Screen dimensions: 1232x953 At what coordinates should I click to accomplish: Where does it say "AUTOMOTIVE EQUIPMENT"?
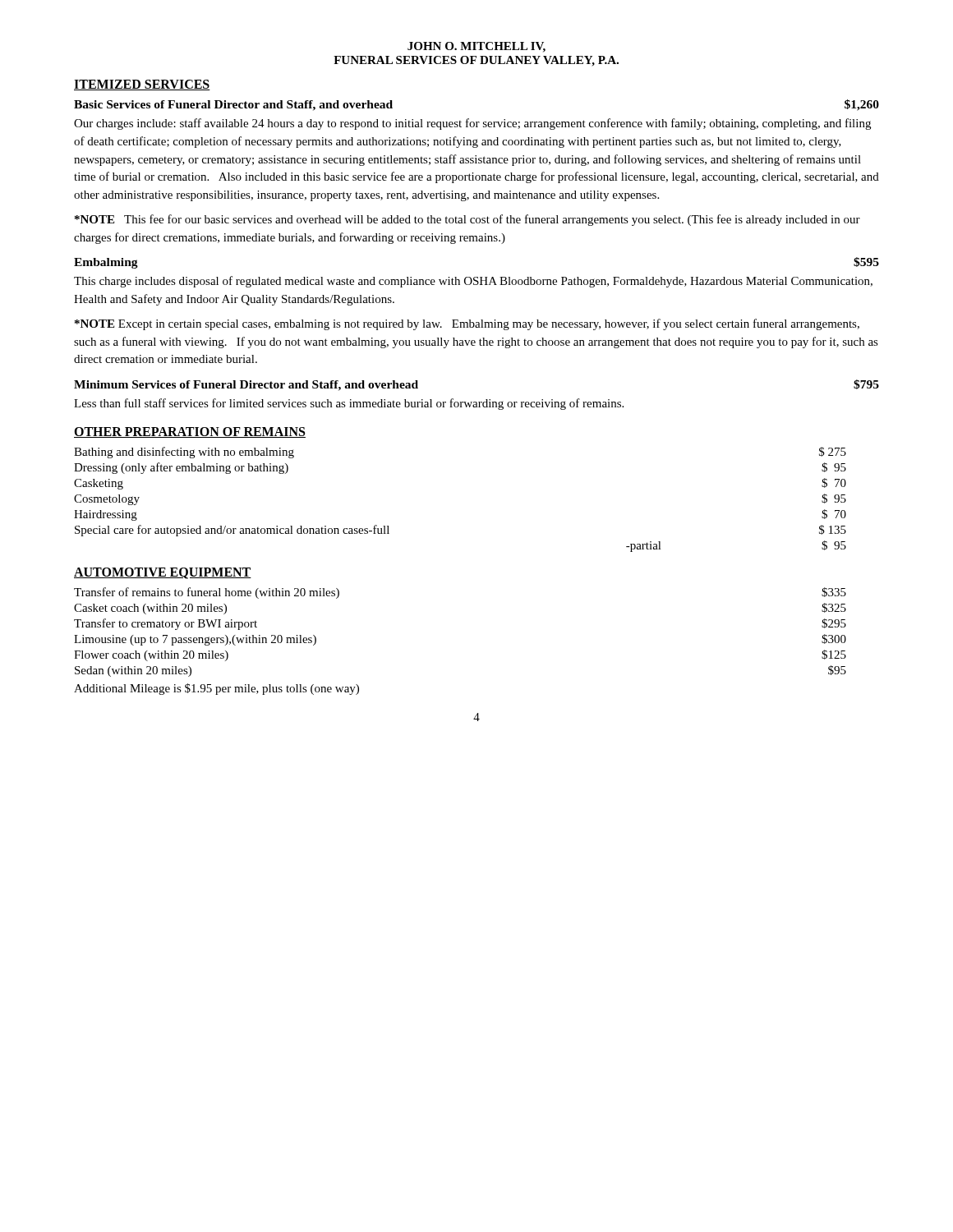(162, 572)
